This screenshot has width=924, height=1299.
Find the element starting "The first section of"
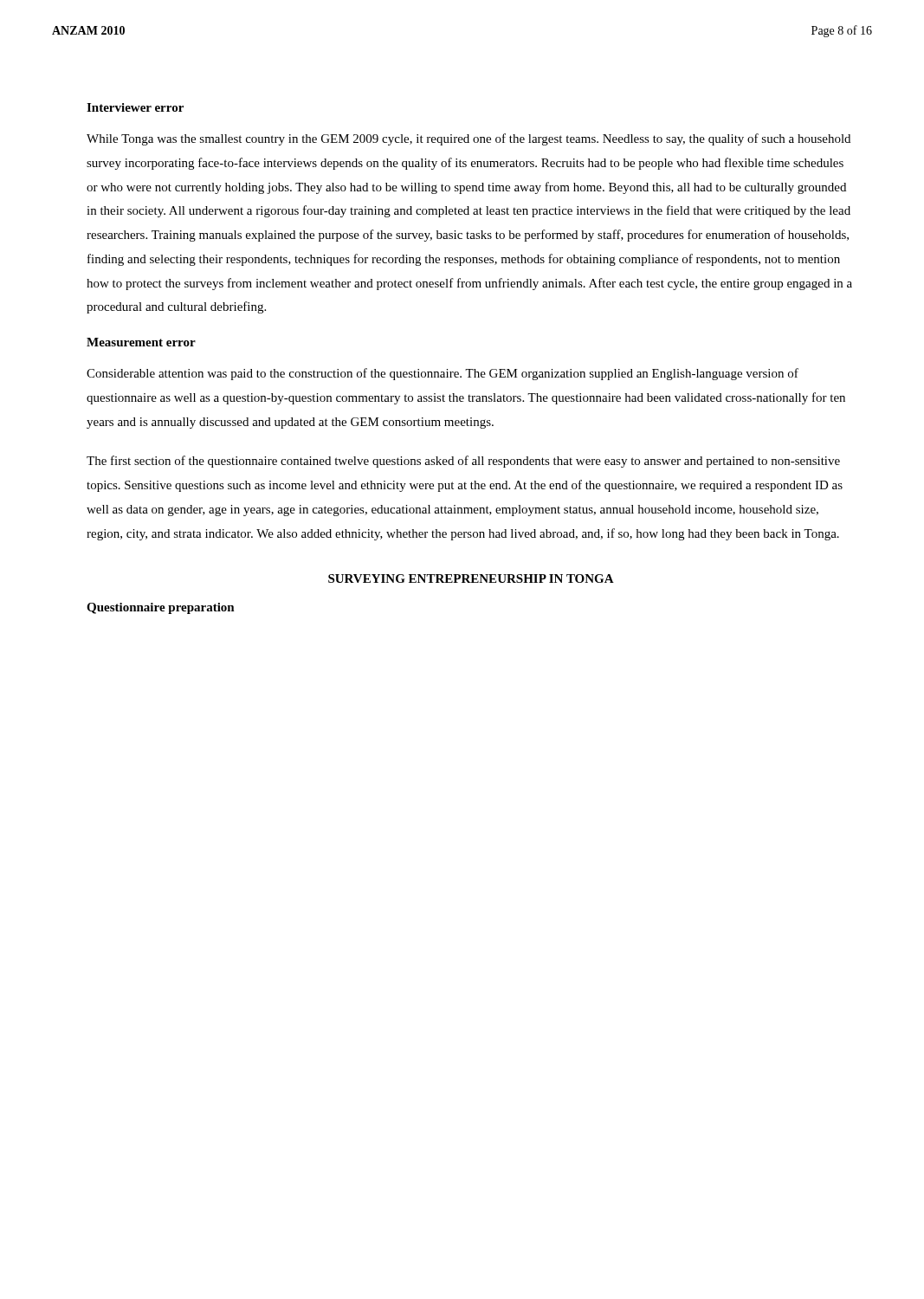coord(465,497)
